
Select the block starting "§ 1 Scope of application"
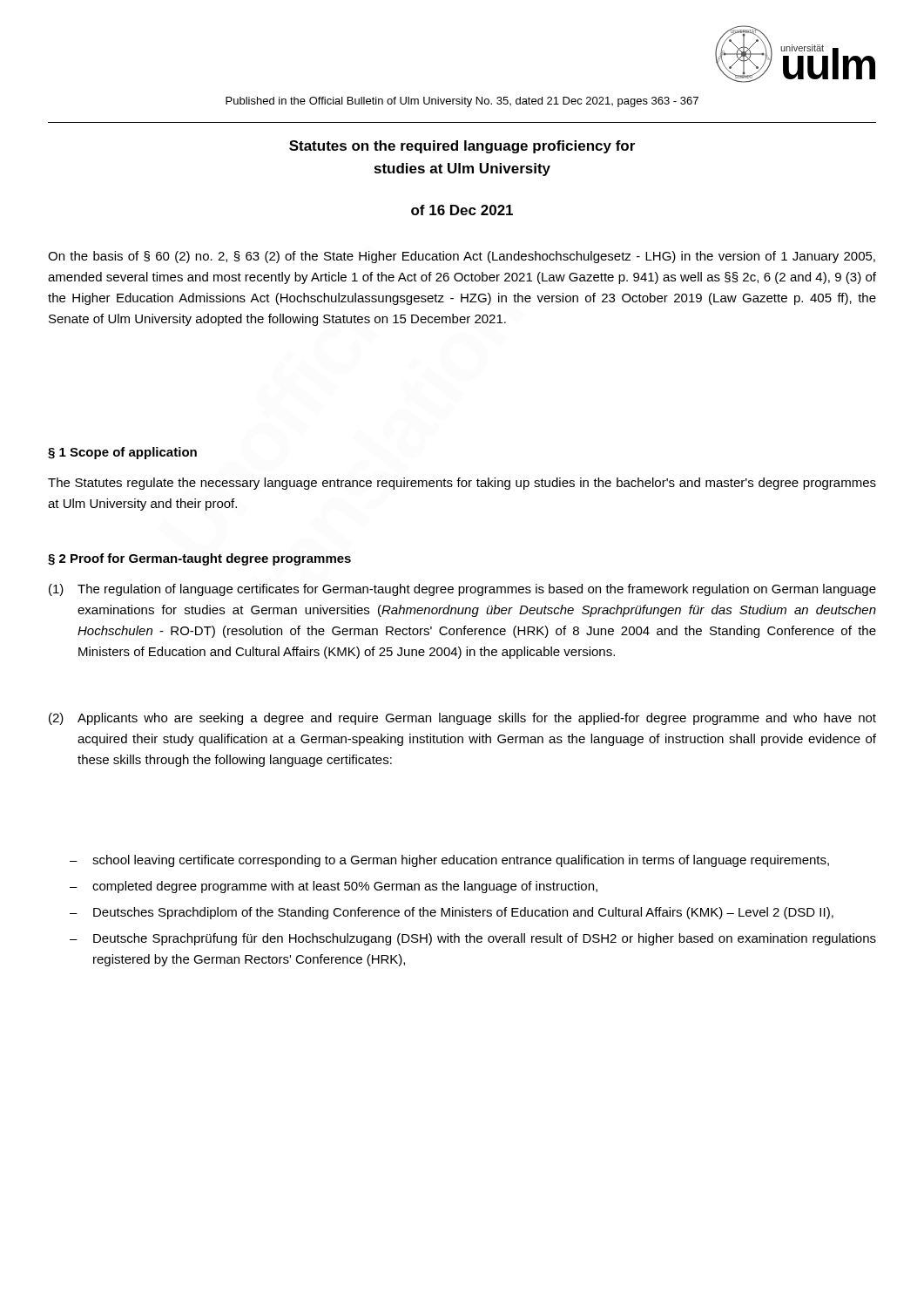pos(123,452)
